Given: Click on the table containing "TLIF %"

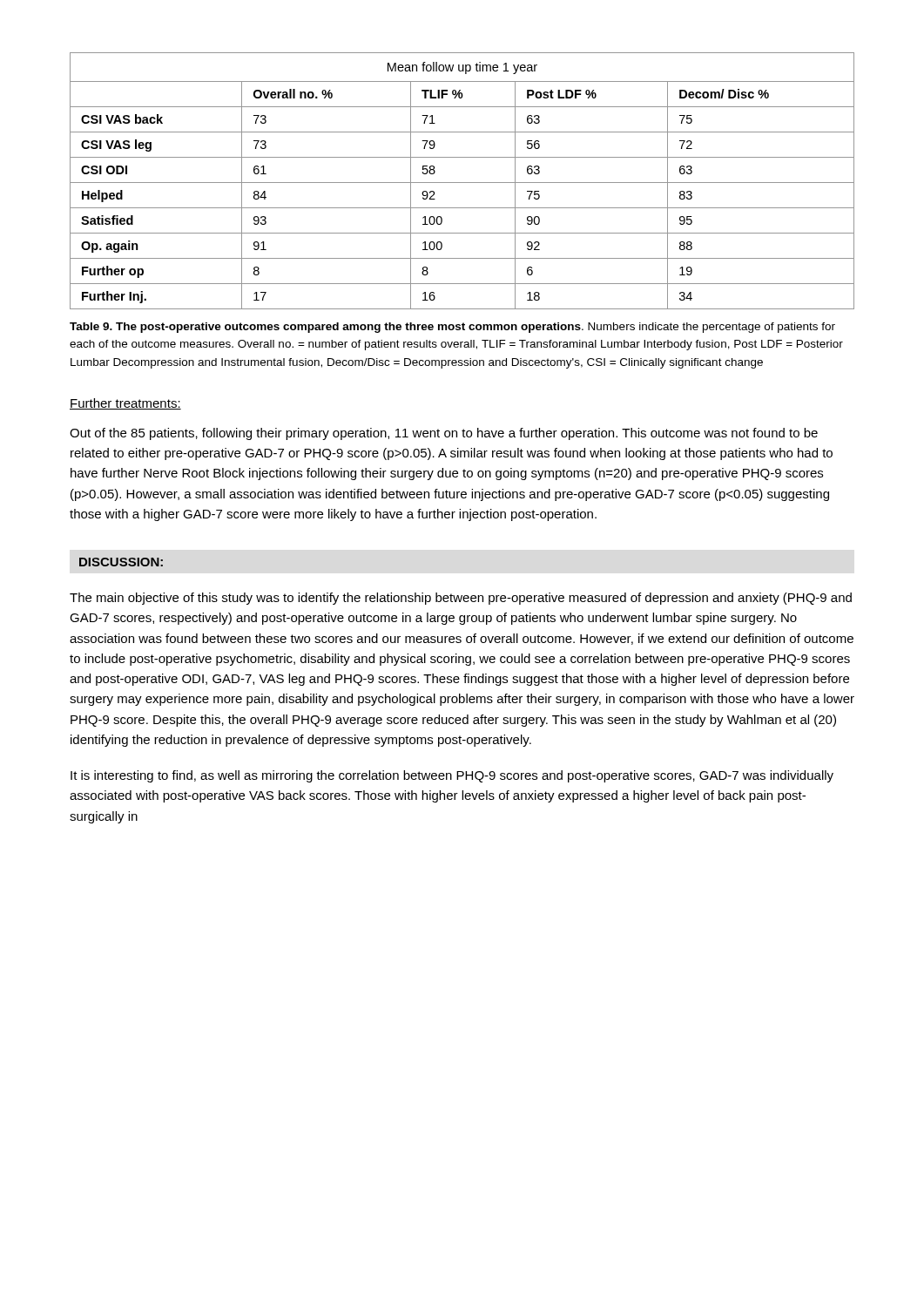Looking at the screenshot, I should coord(462,181).
